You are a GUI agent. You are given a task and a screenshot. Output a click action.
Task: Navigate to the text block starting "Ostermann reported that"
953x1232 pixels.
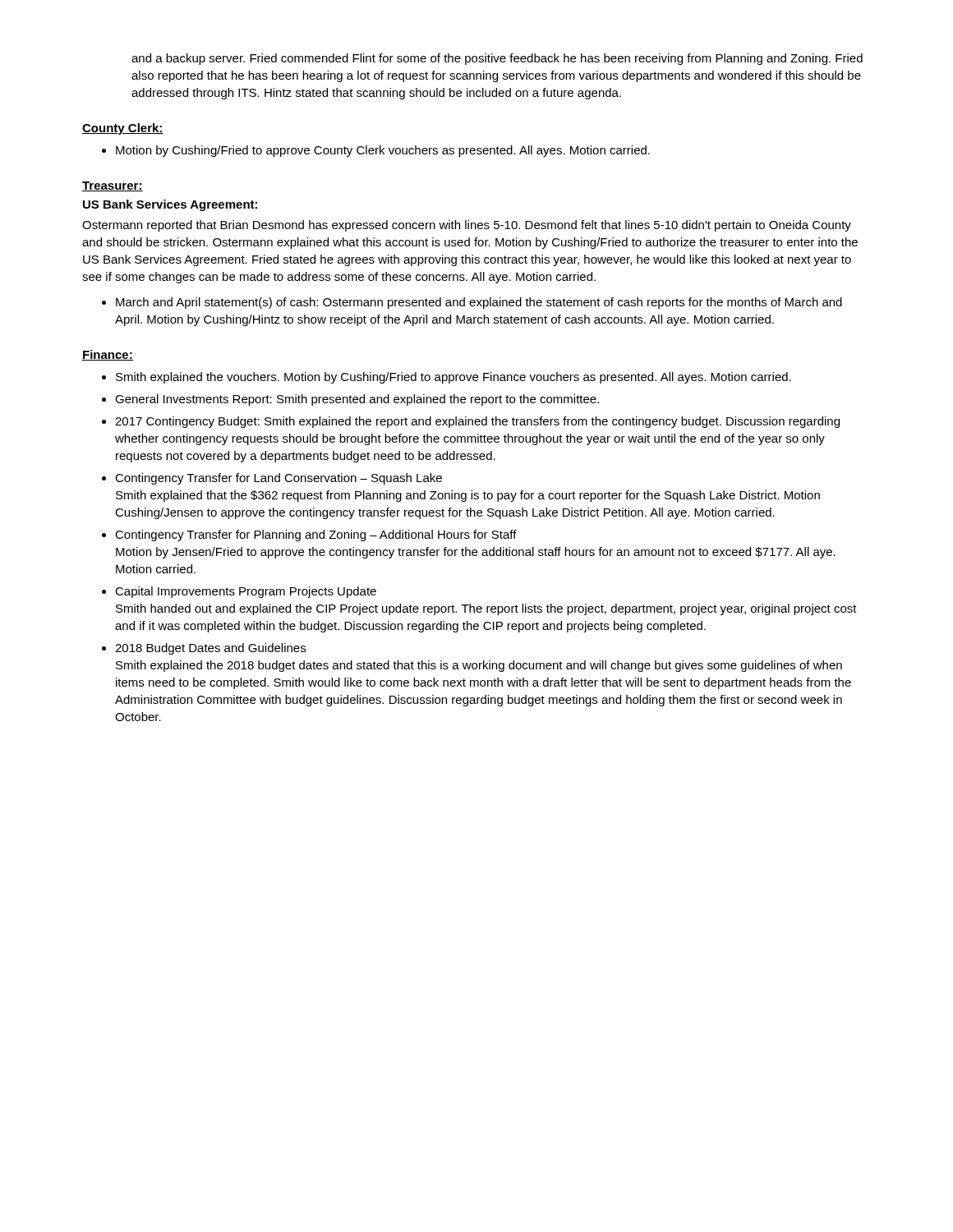pyautogui.click(x=470, y=251)
